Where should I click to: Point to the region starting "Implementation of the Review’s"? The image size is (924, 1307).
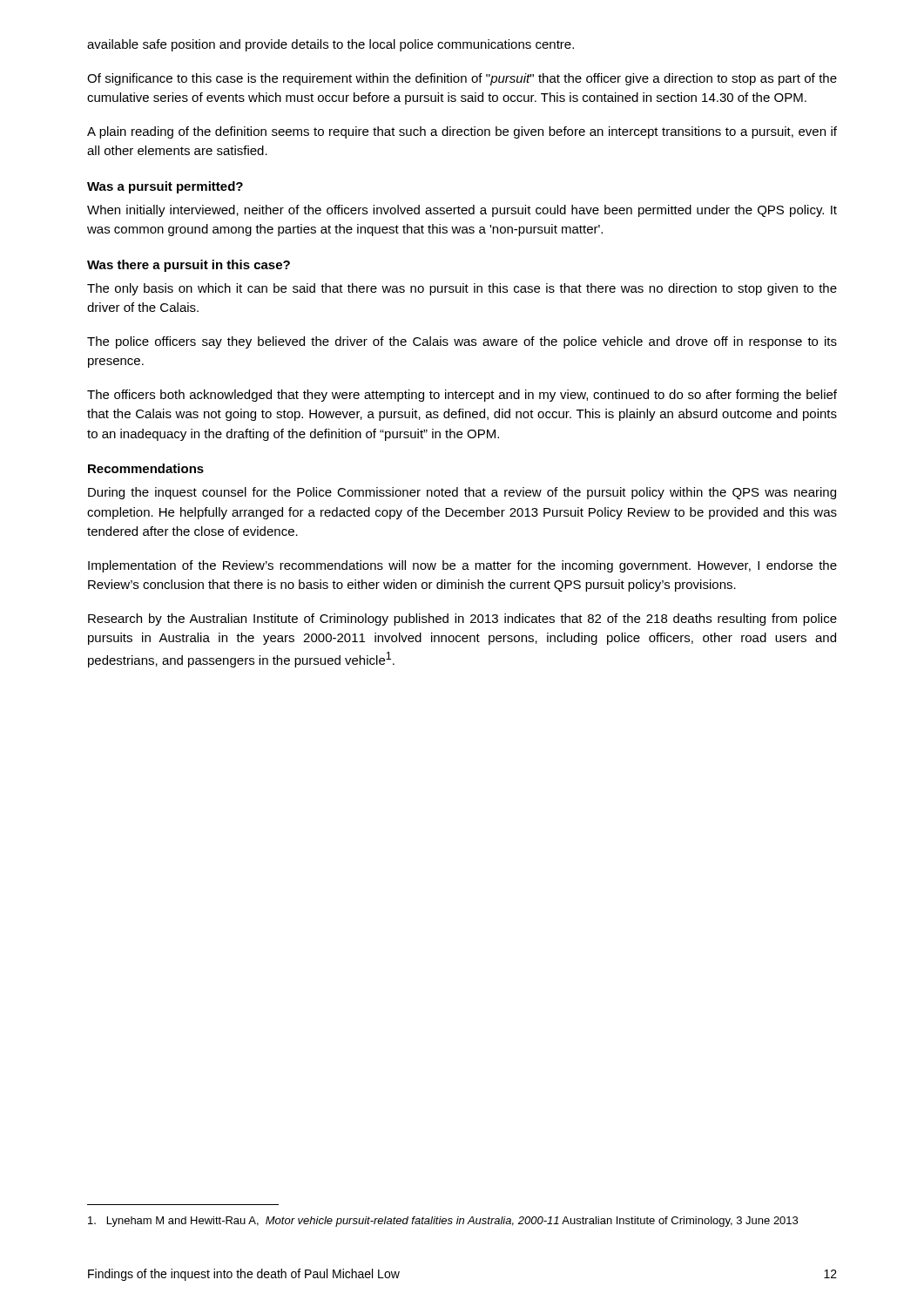point(462,575)
